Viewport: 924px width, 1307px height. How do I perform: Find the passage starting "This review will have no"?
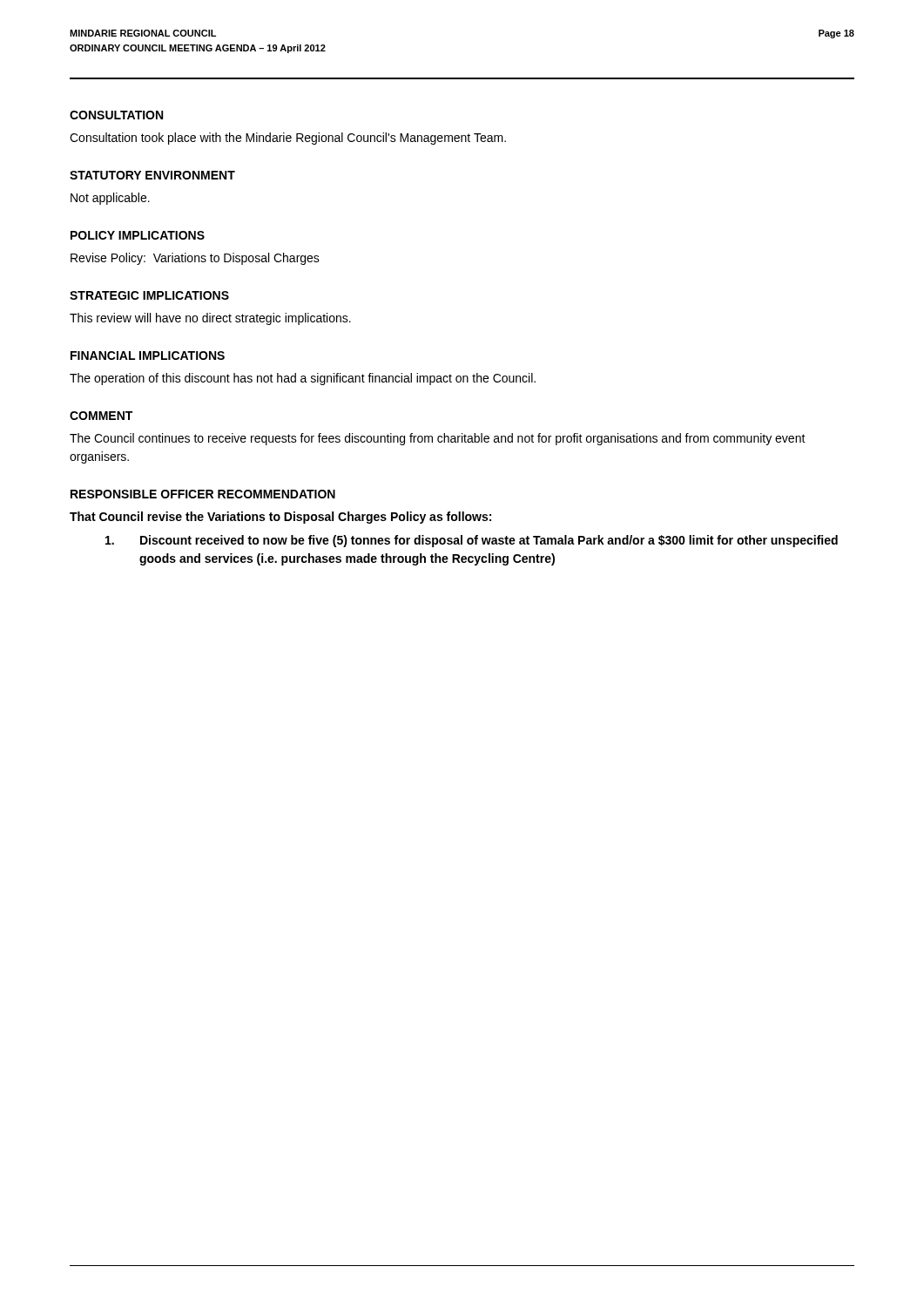click(211, 318)
